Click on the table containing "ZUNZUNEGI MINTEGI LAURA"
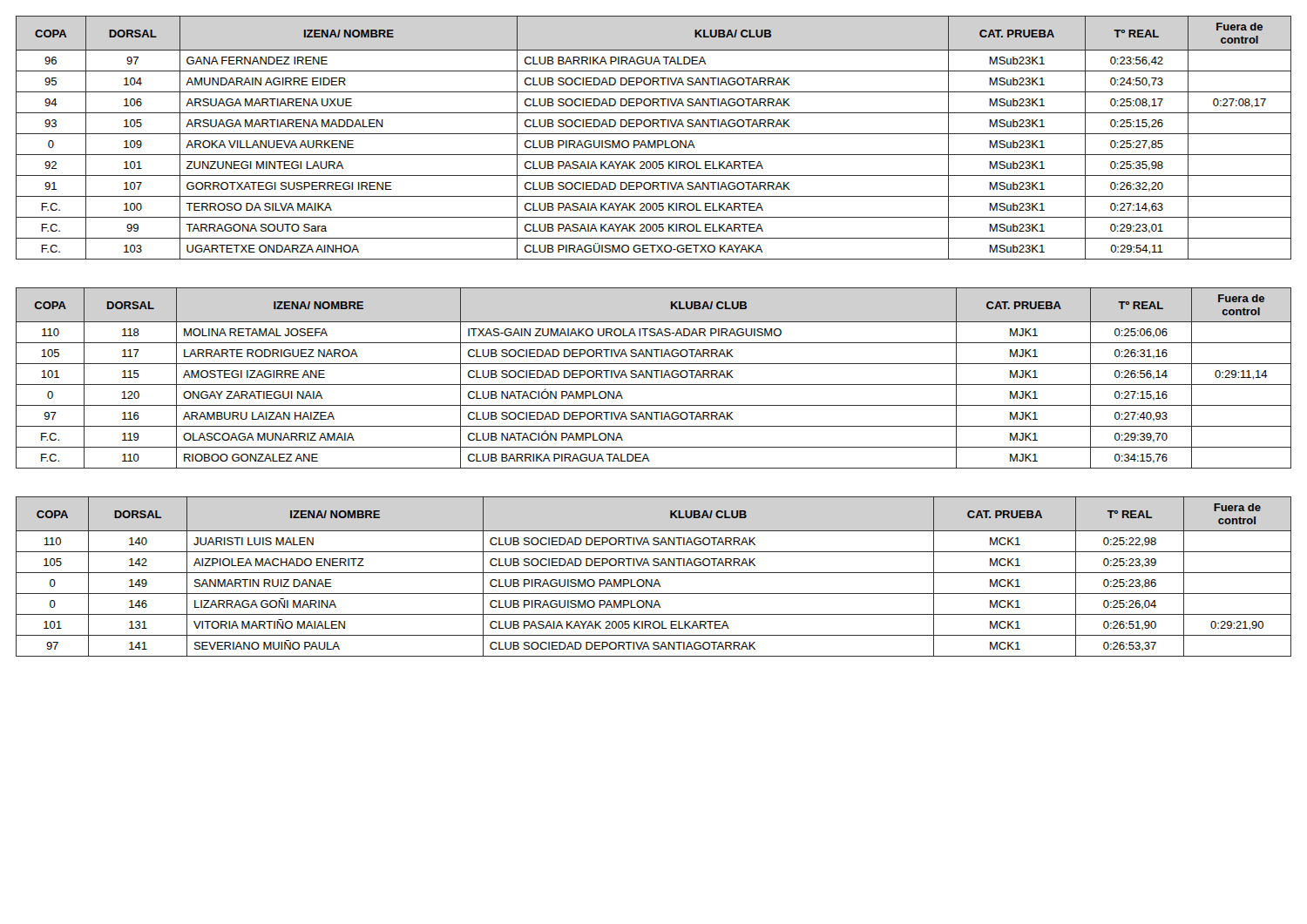The image size is (1307, 924). tap(654, 138)
